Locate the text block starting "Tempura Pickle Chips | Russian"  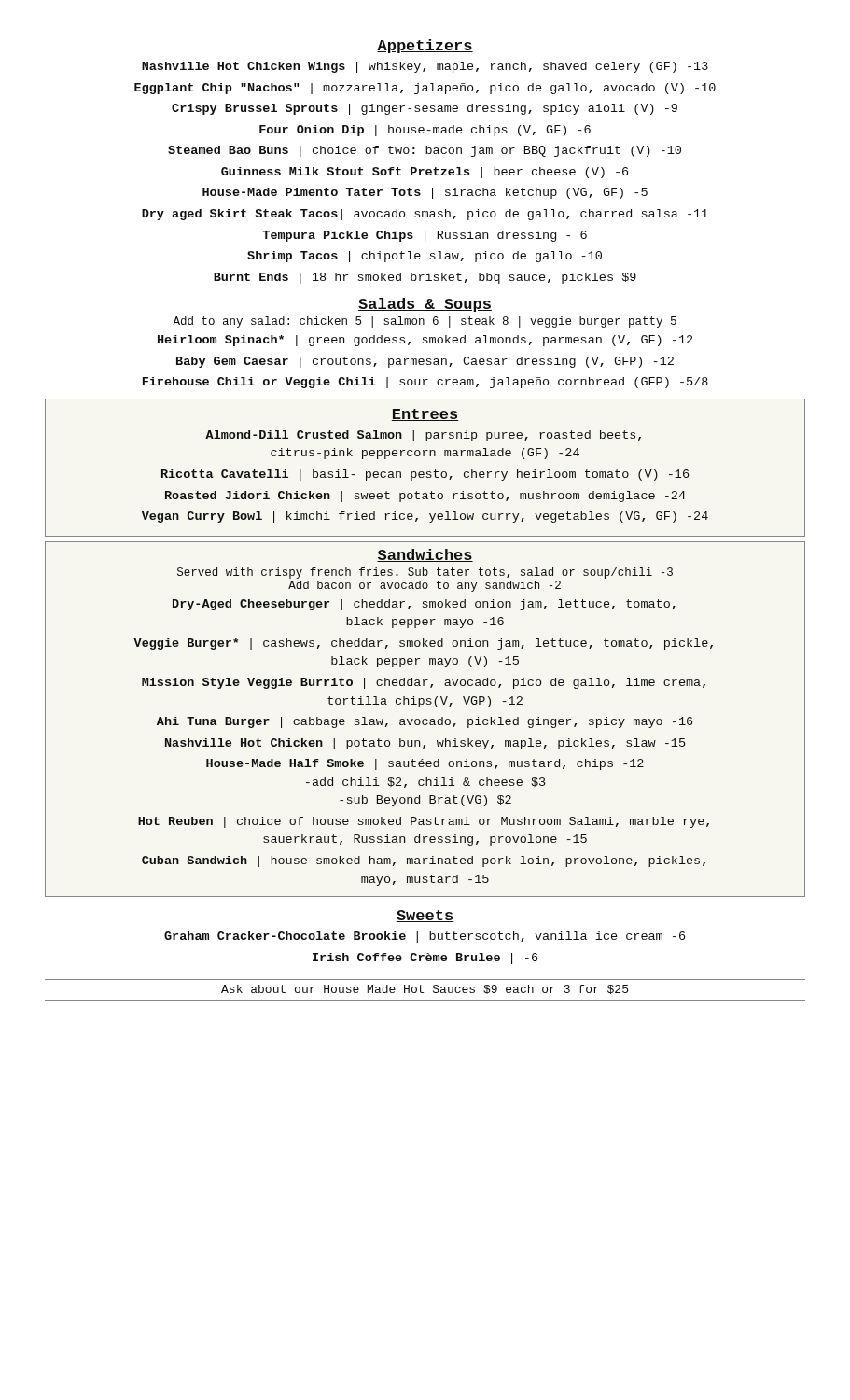pos(425,235)
